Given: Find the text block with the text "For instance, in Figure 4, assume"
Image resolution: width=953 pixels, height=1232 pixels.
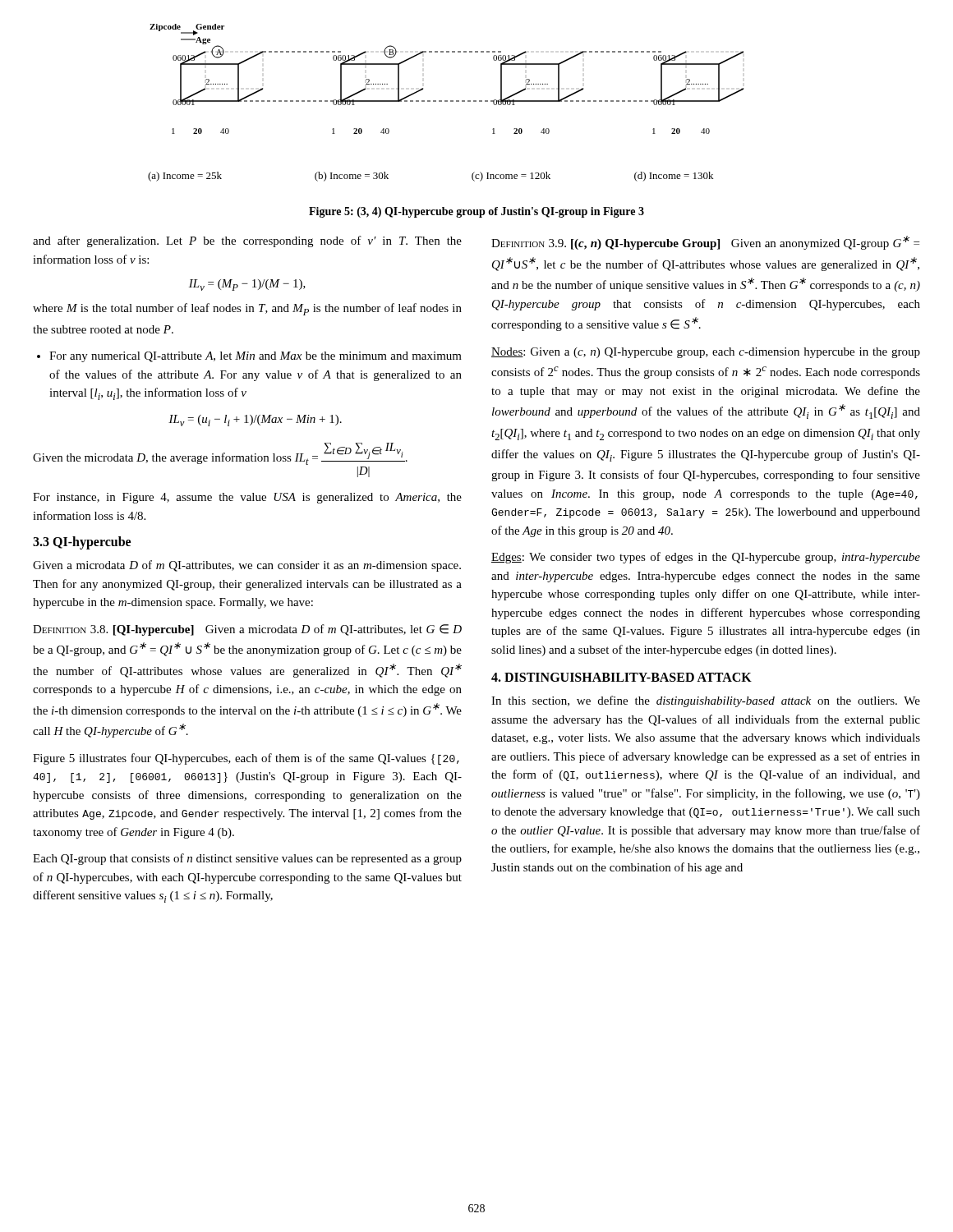Looking at the screenshot, I should [247, 507].
